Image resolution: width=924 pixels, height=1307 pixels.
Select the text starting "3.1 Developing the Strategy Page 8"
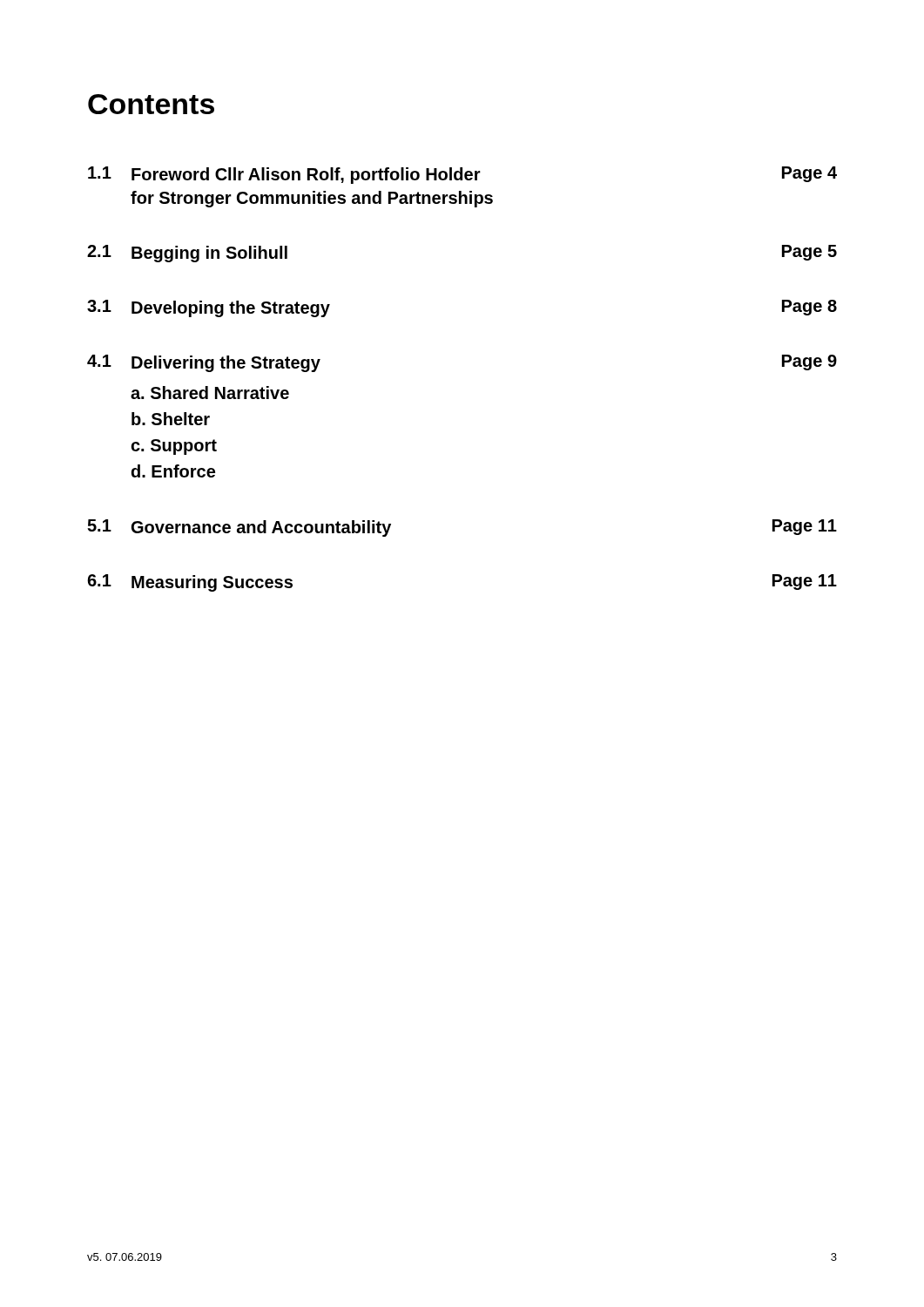232,308
